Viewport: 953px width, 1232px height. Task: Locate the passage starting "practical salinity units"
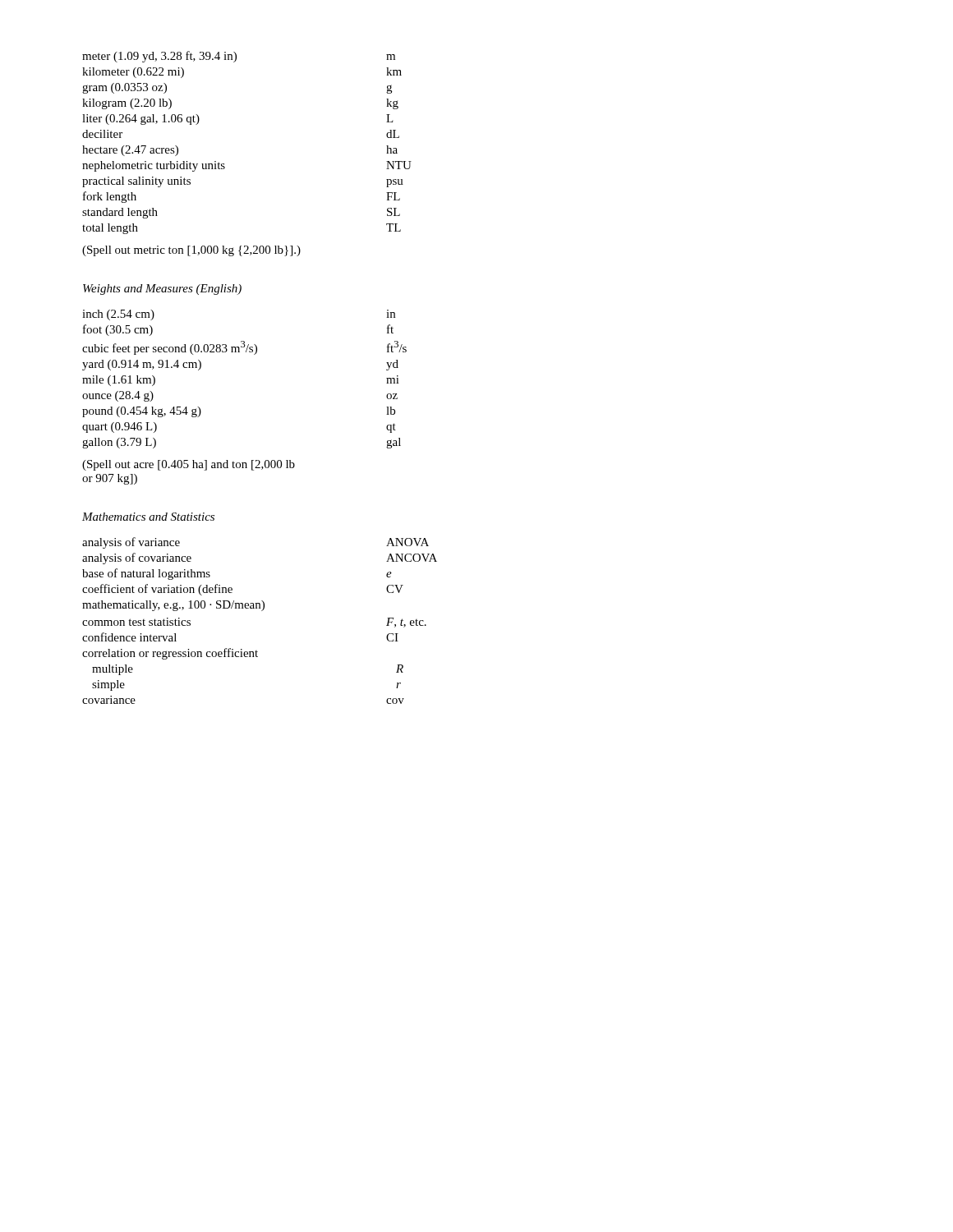tap(139, 182)
